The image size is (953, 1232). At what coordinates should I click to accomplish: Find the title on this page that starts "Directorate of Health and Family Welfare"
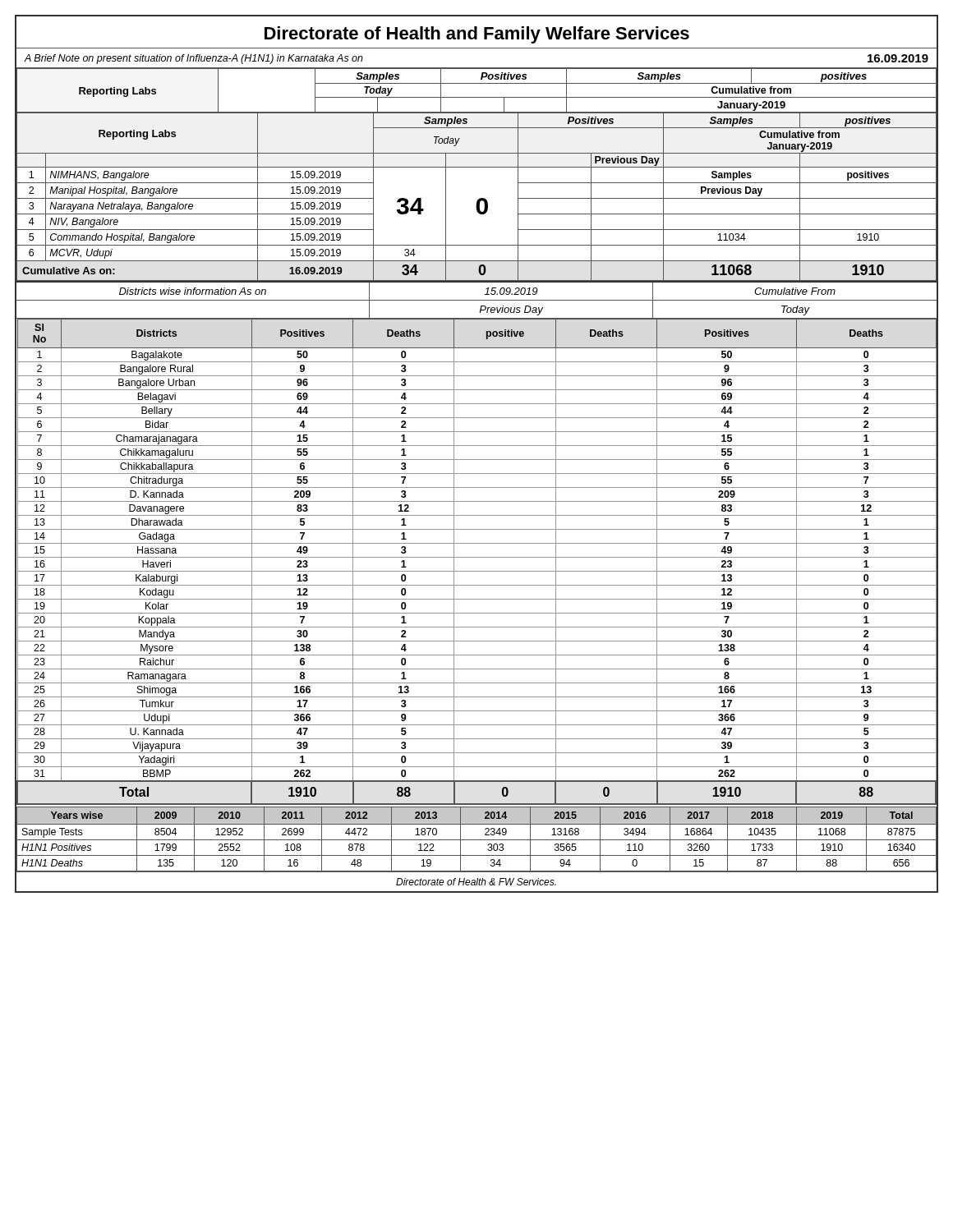[476, 33]
